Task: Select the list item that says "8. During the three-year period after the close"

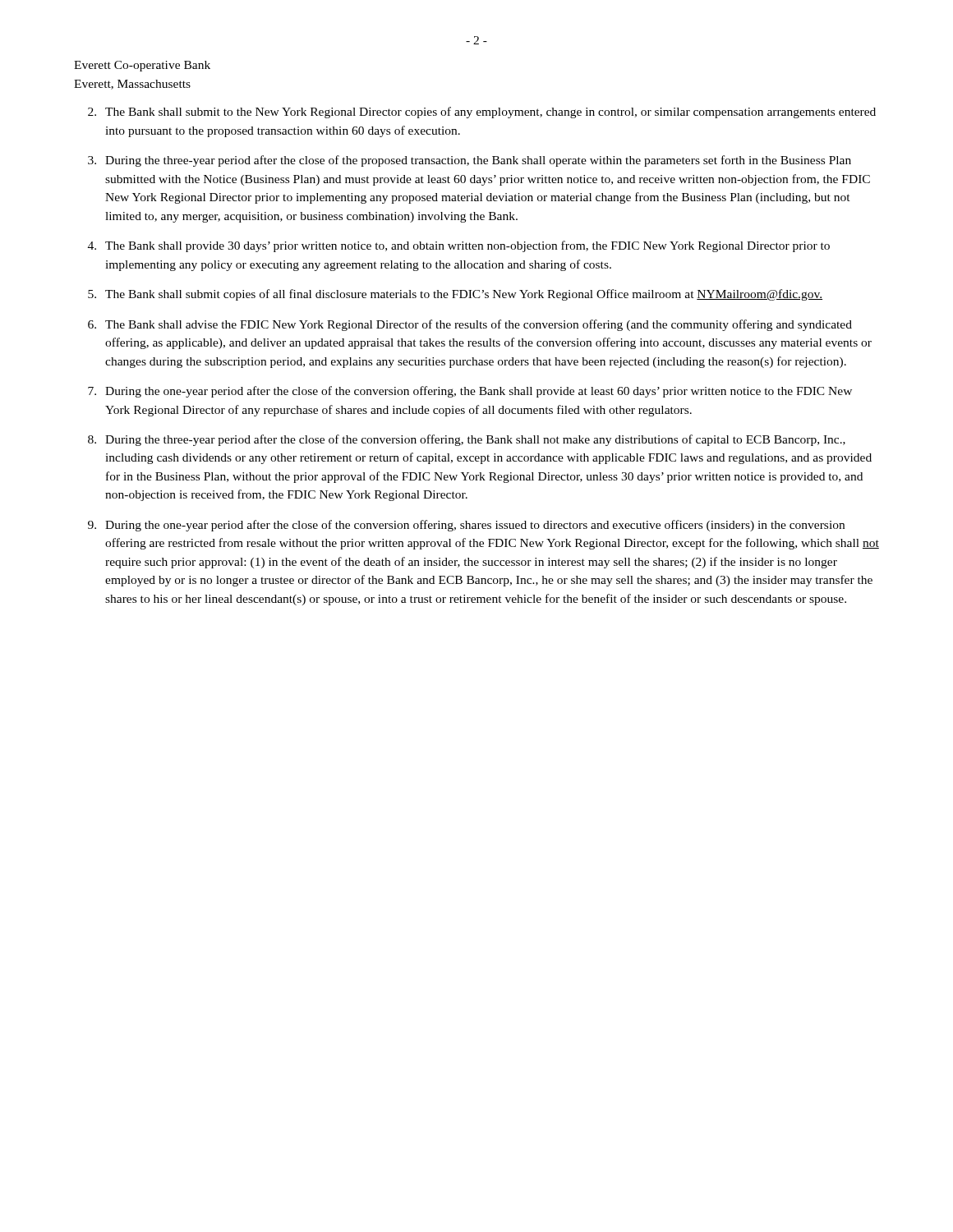Action: tap(476, 467)
